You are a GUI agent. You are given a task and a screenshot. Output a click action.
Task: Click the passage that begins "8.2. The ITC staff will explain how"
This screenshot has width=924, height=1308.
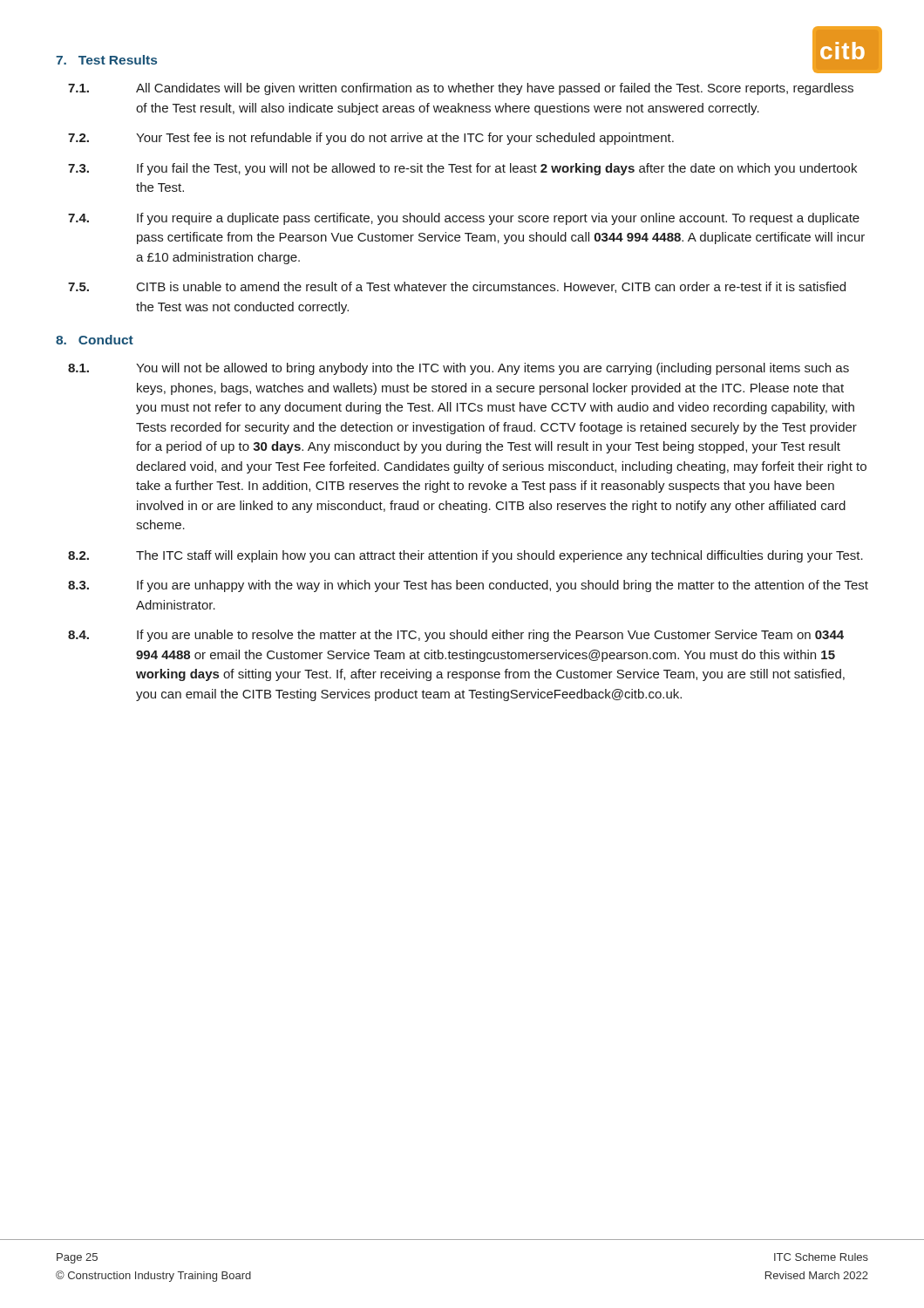[x=462, y=555]
